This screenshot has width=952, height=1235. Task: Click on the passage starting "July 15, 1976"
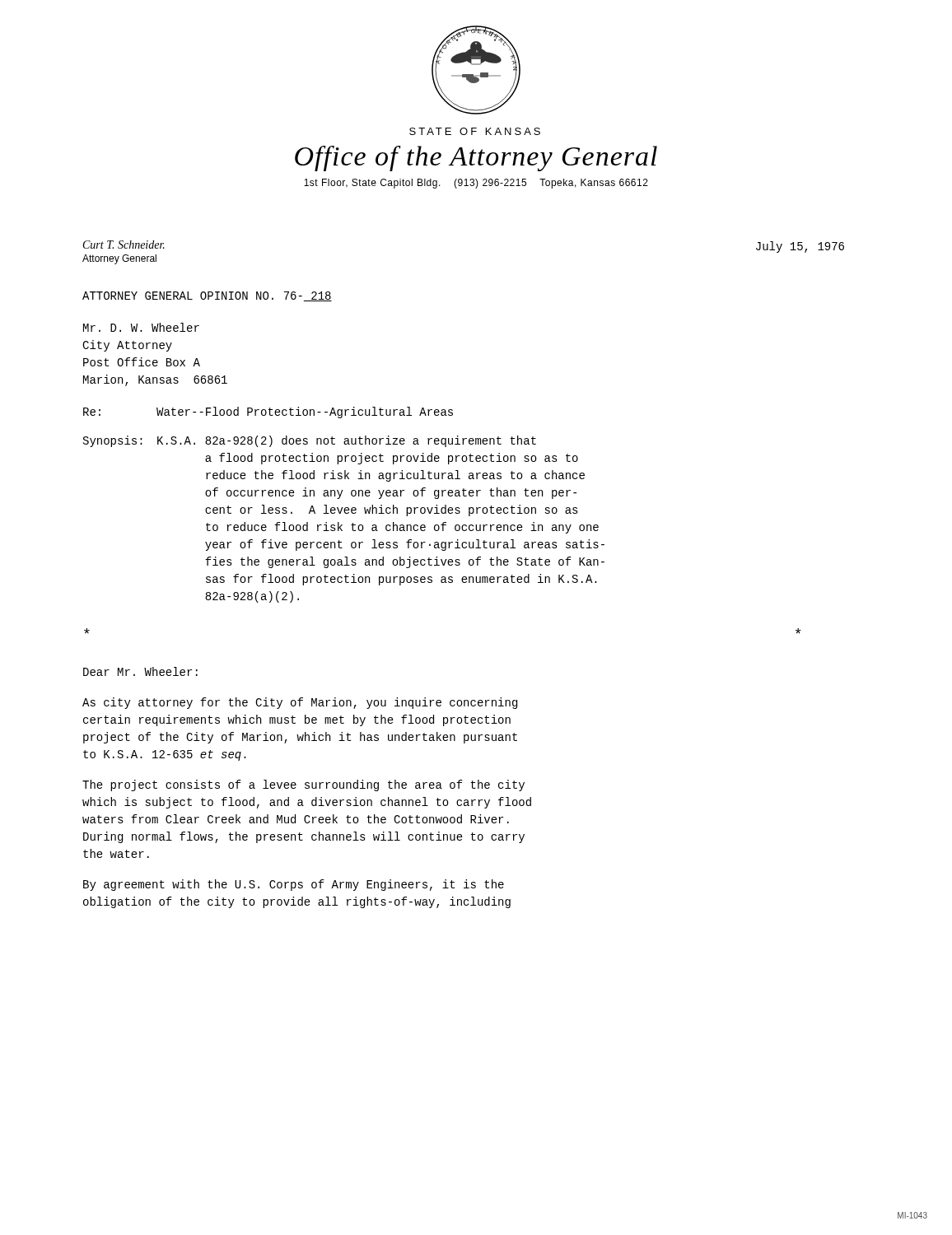(x=800, y=247)
